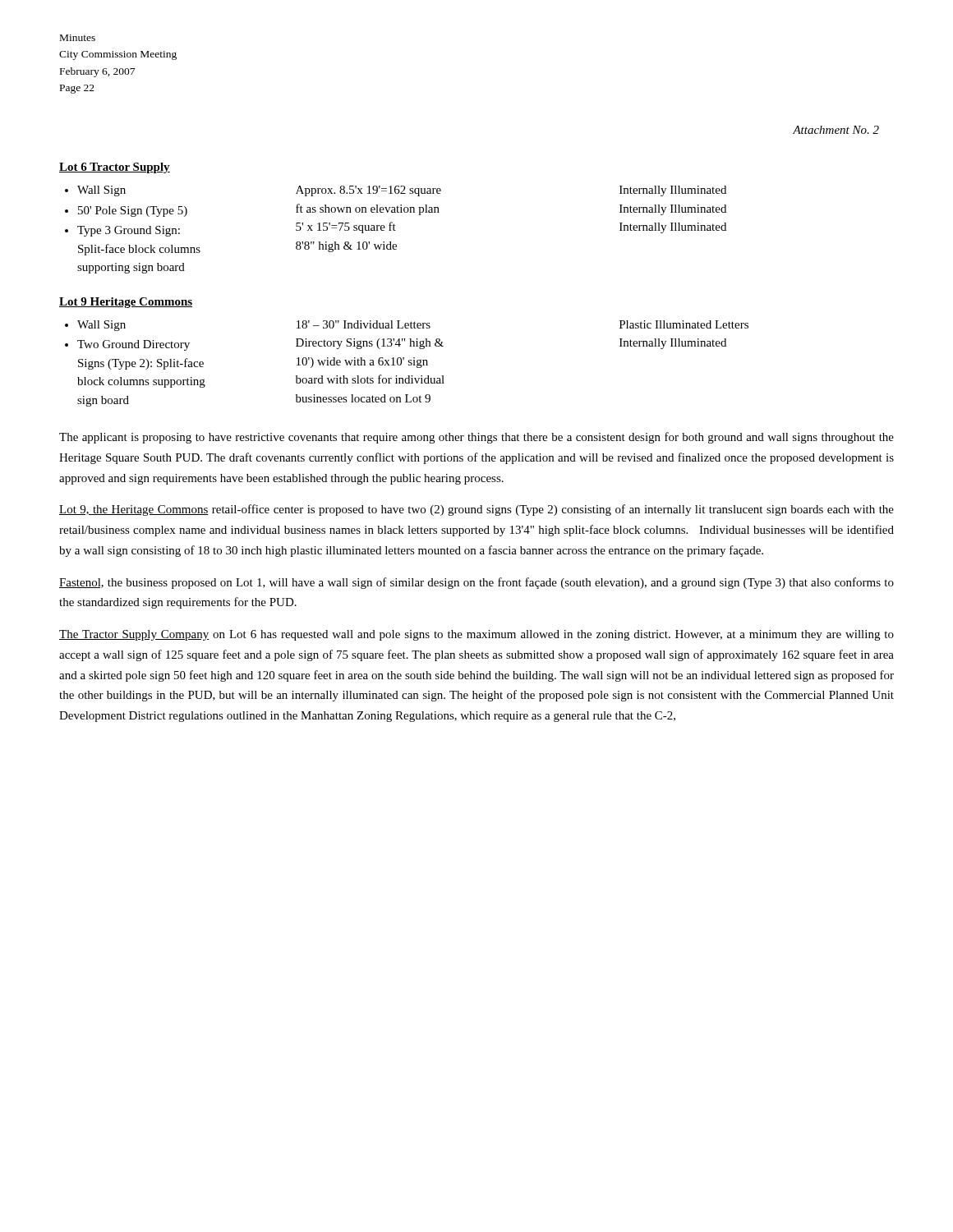
Task: Find the section header on this page that starts "Lot 9 Heritage"
Action: (126, 301)
